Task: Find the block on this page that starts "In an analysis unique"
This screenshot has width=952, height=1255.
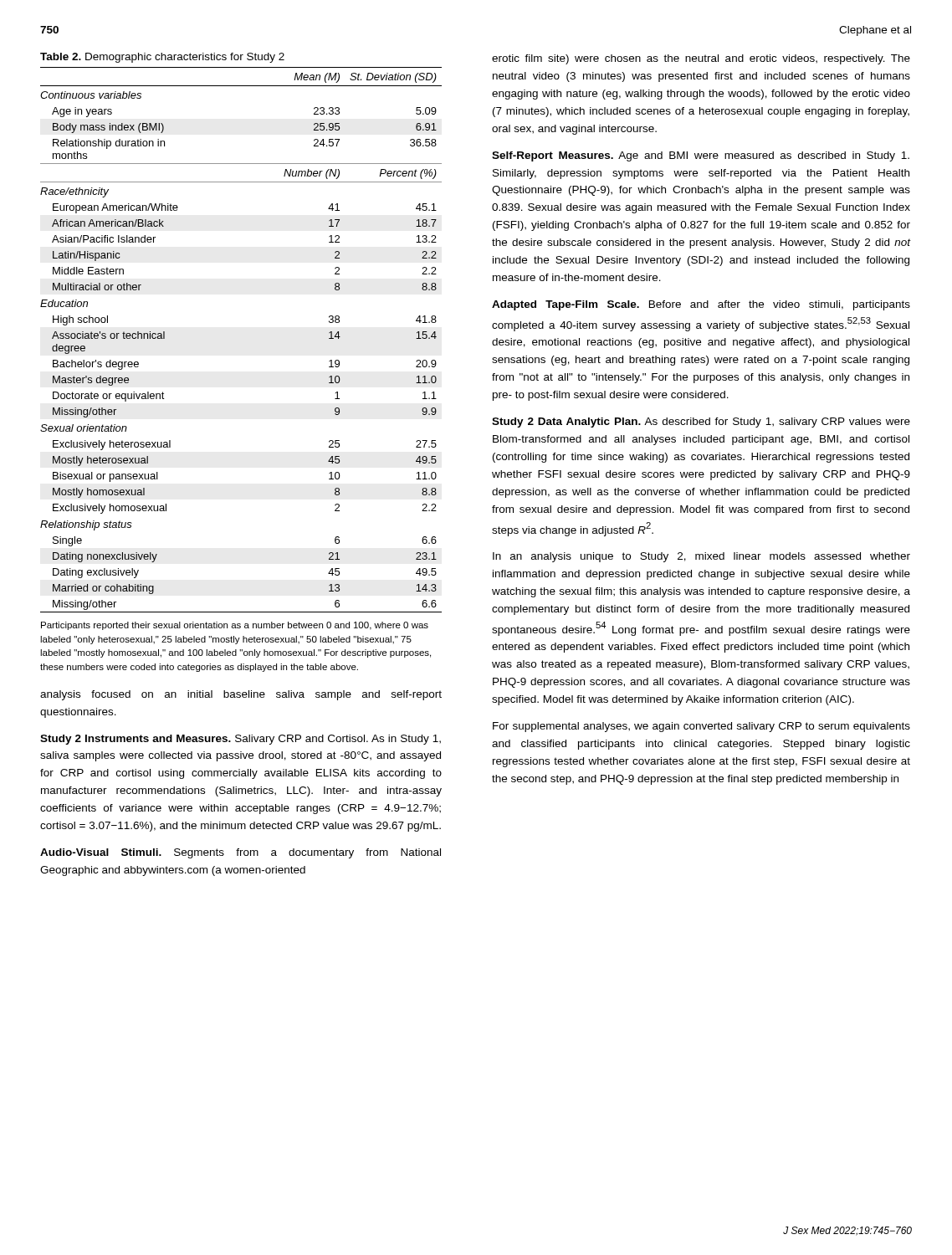Action: [x=701, y=627]
